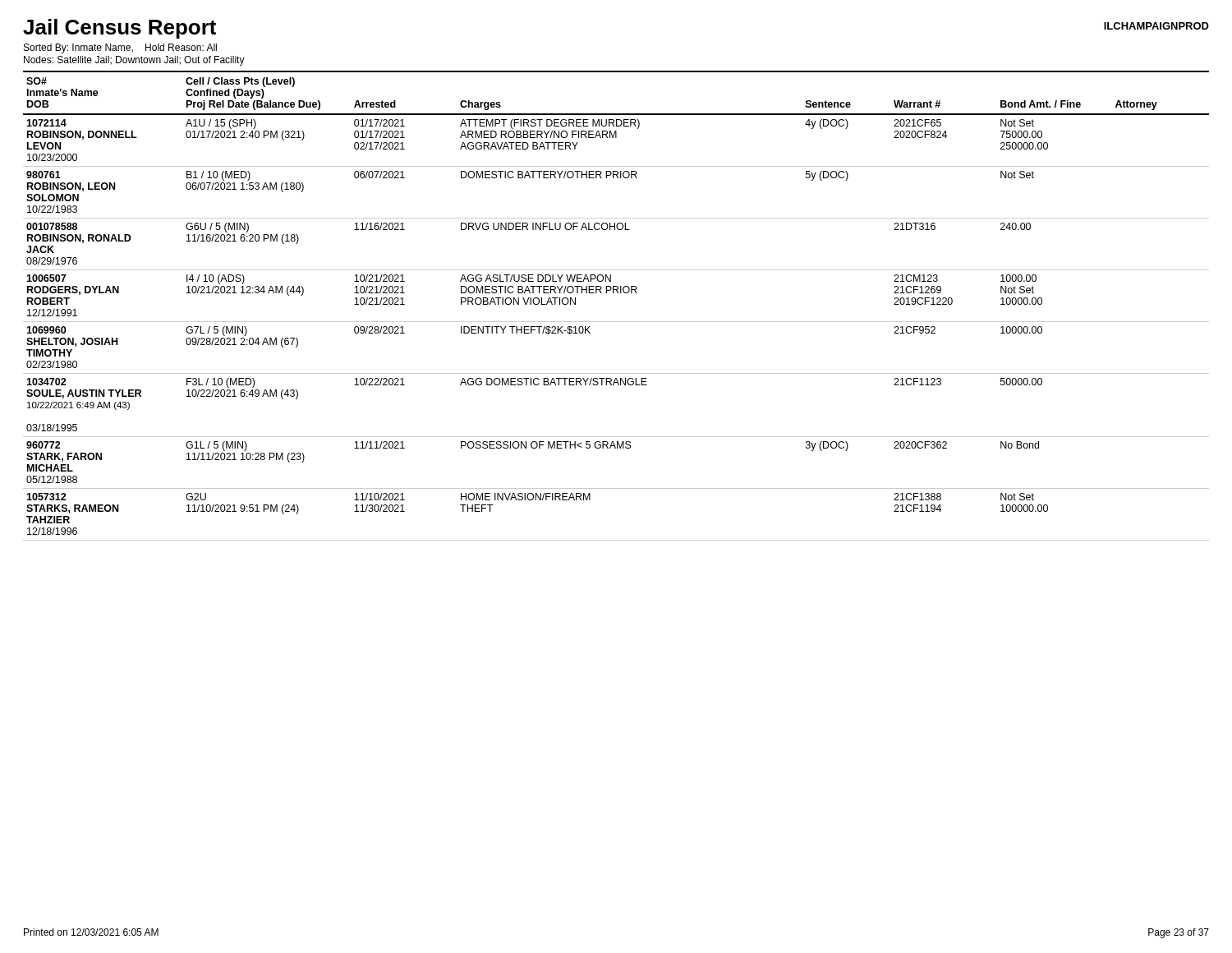
Task: Find the region starting "Sorted By: Inmate Name,"
Action: pyautogui.click(x=120, y=48)
